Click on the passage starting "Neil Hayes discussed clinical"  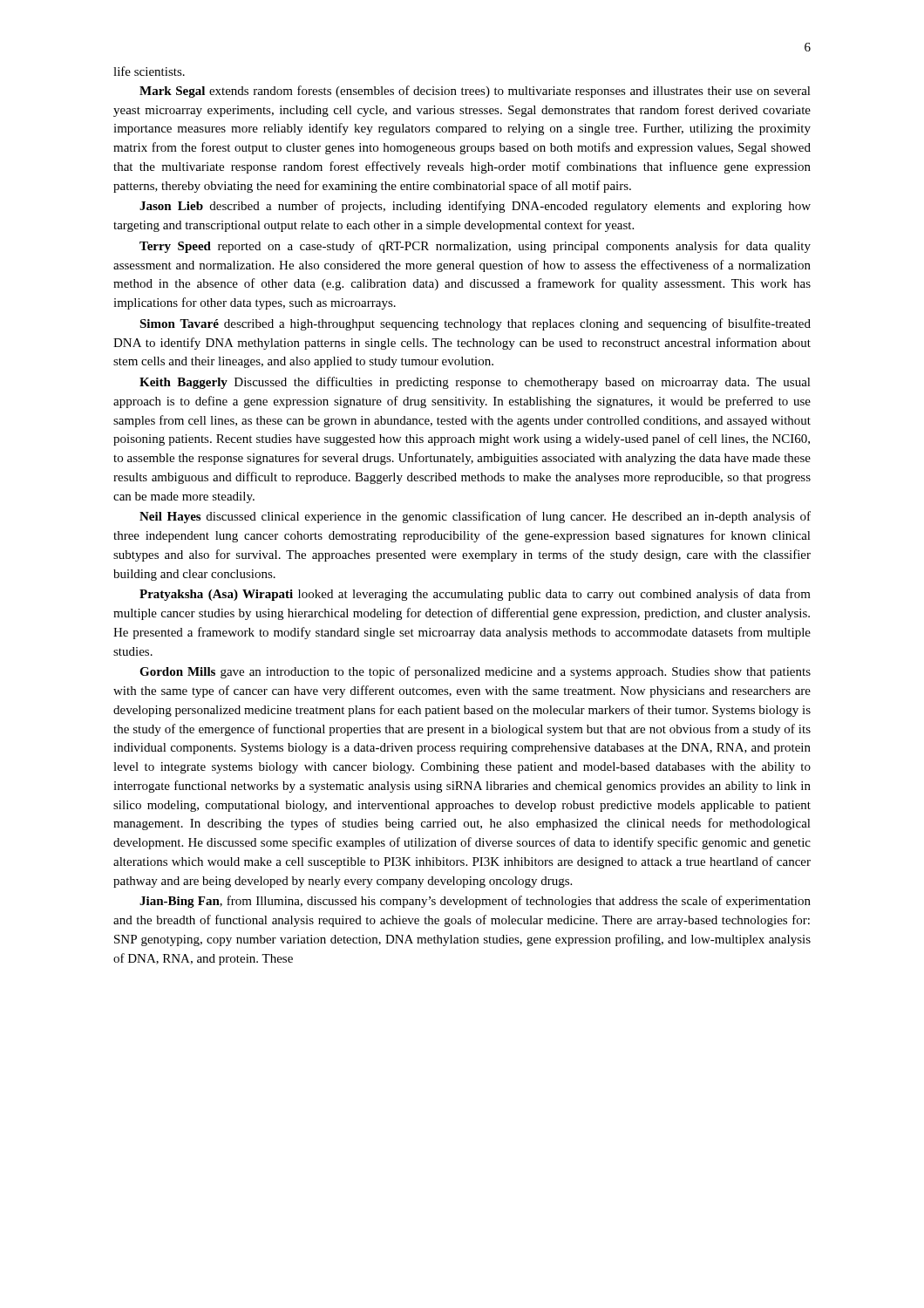[462, 546]
